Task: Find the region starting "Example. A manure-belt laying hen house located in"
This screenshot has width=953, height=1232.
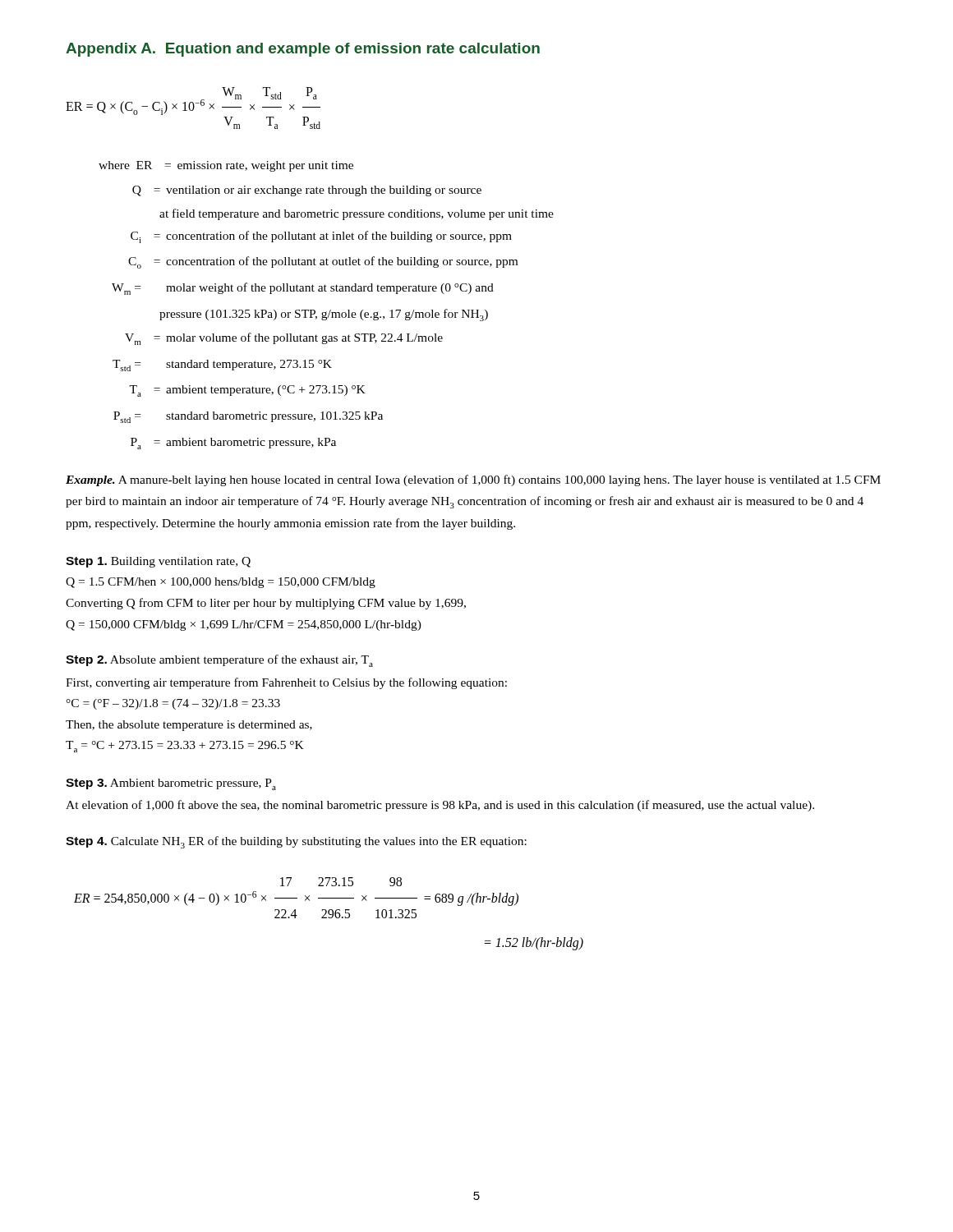Action: (473, 501)
